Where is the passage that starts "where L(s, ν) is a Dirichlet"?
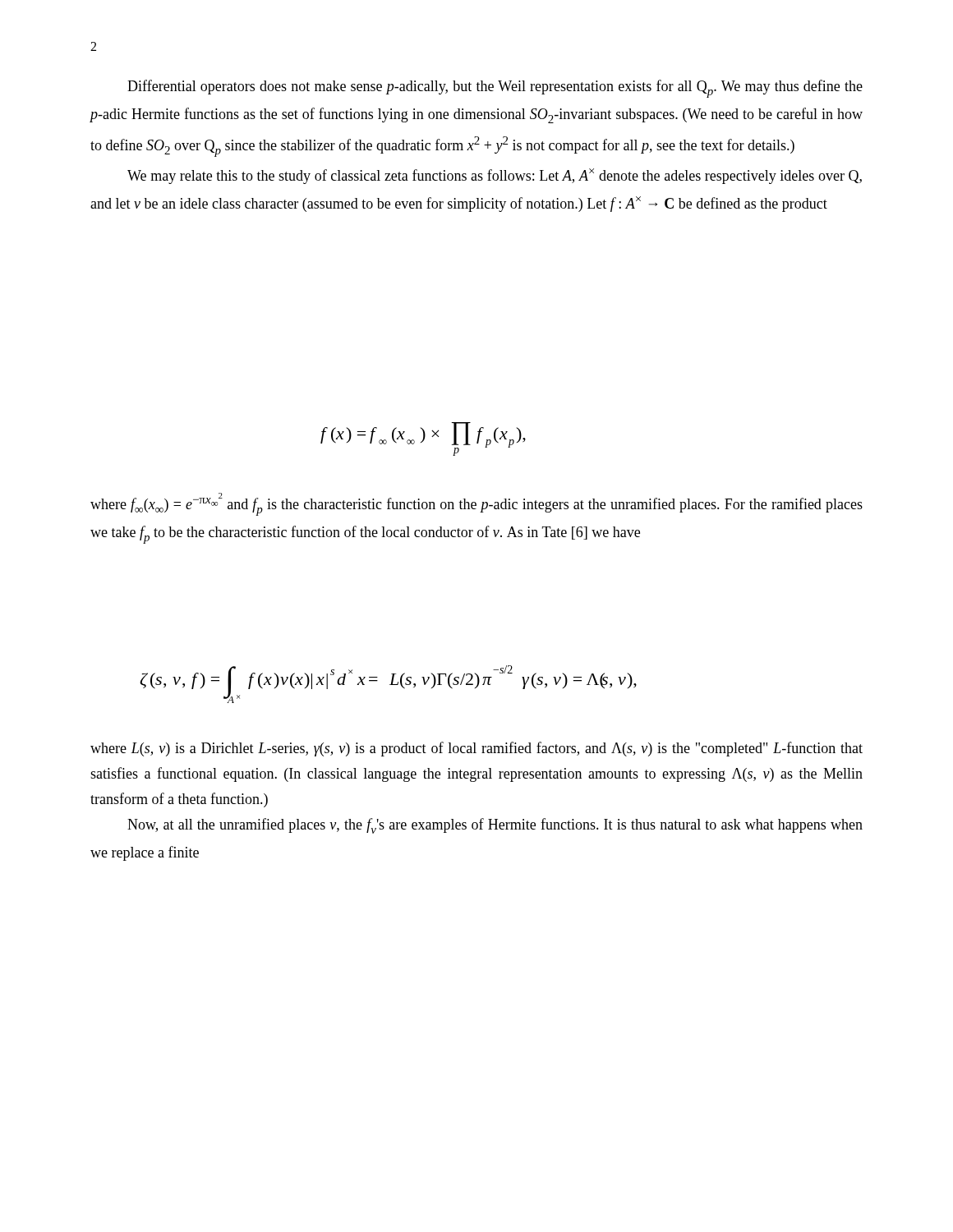This screenshot has width=953, height=1232. pyautogui.click(x=476, y=749)
